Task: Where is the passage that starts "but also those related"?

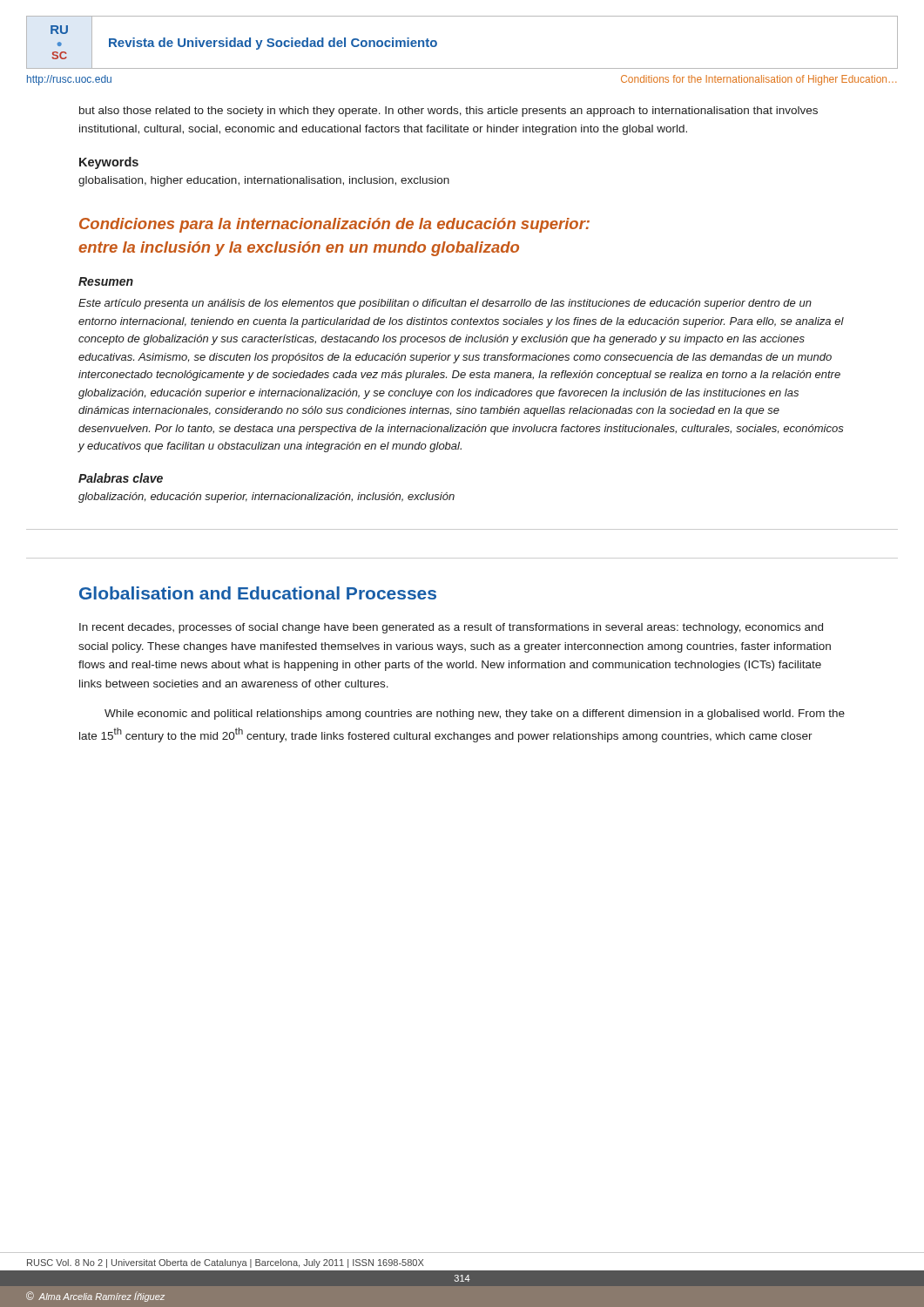Action: tap(448, 119)
